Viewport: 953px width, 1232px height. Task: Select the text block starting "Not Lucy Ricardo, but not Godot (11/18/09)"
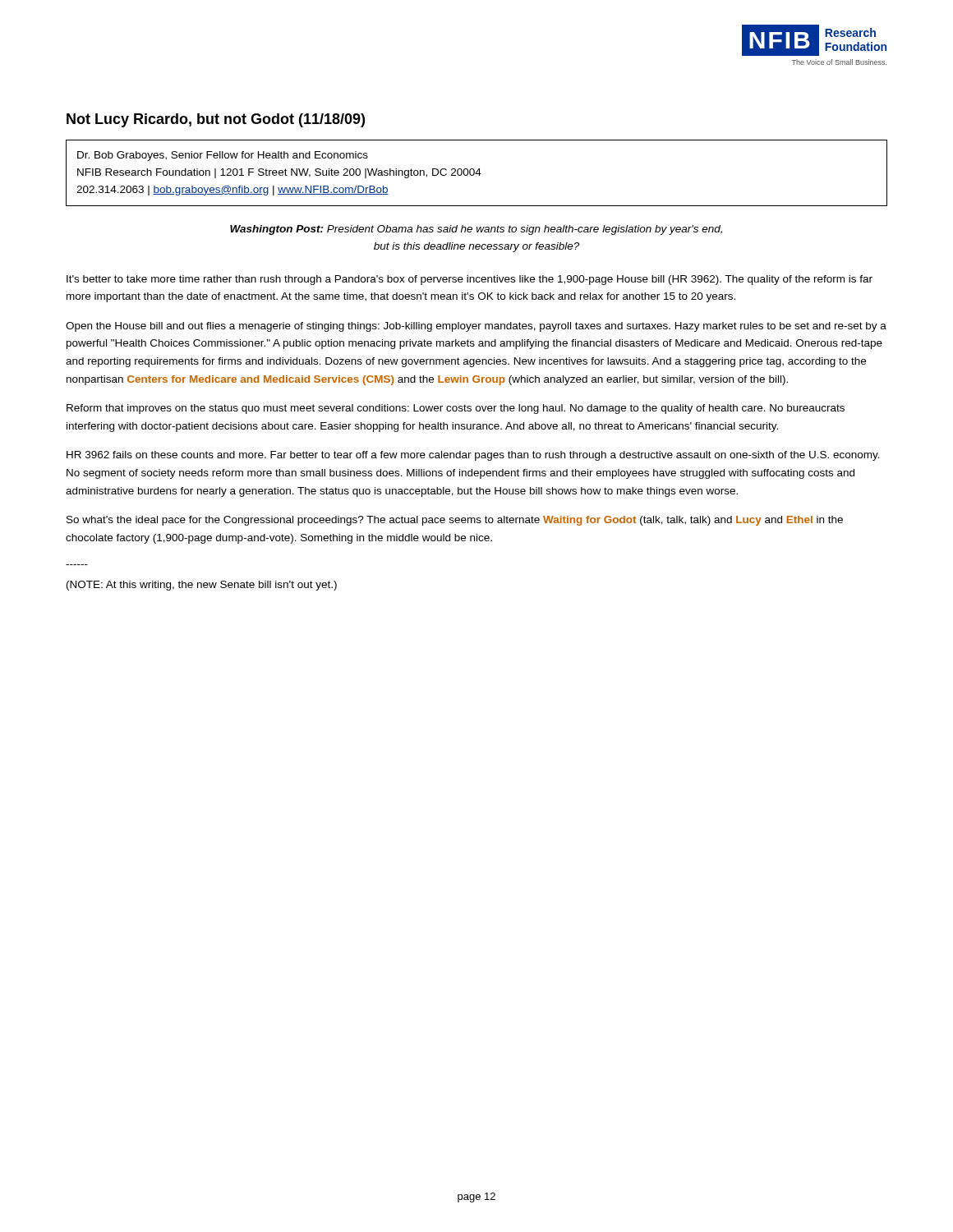pos(216,119)
